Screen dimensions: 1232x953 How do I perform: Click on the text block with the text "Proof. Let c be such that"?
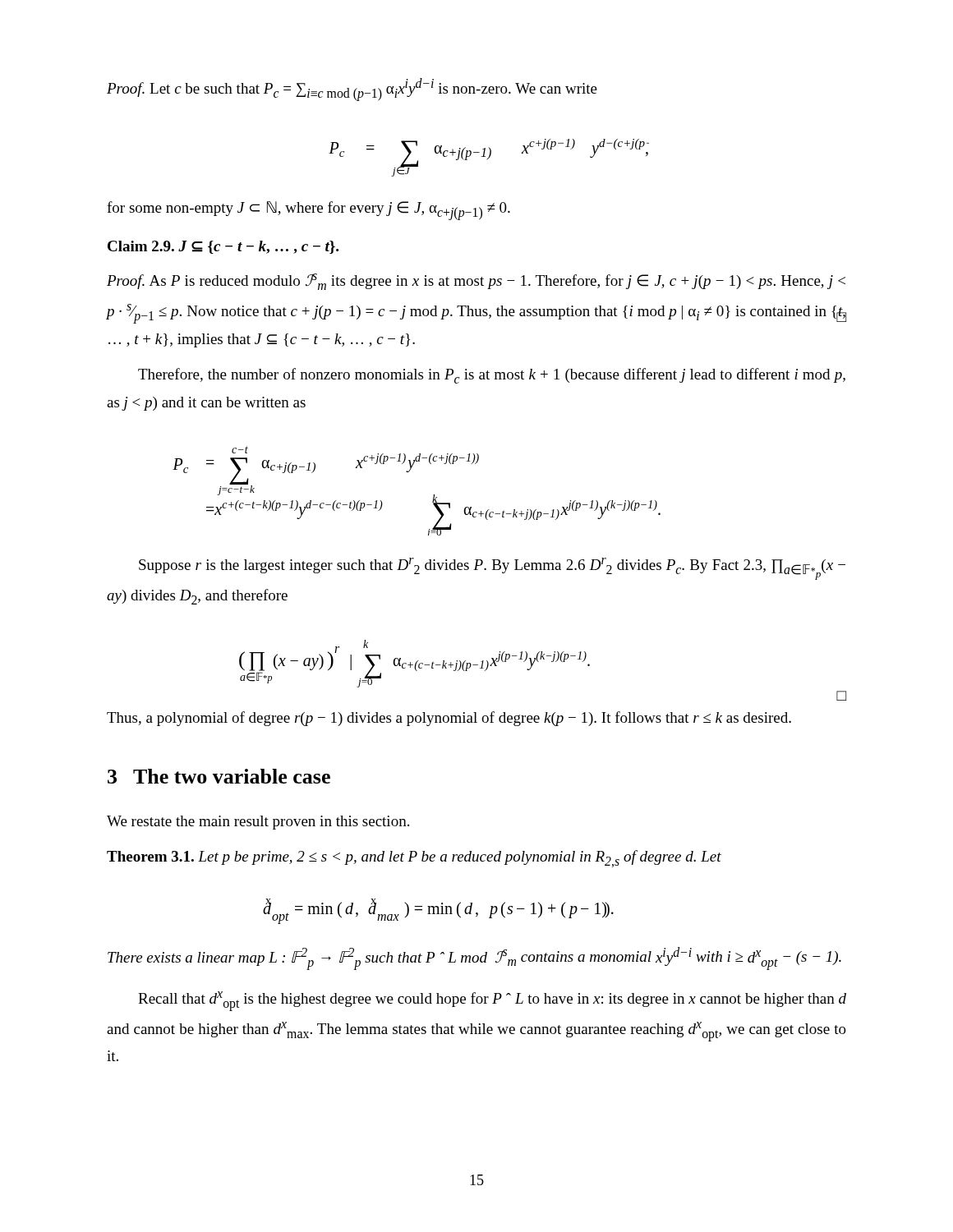(476, 89)
